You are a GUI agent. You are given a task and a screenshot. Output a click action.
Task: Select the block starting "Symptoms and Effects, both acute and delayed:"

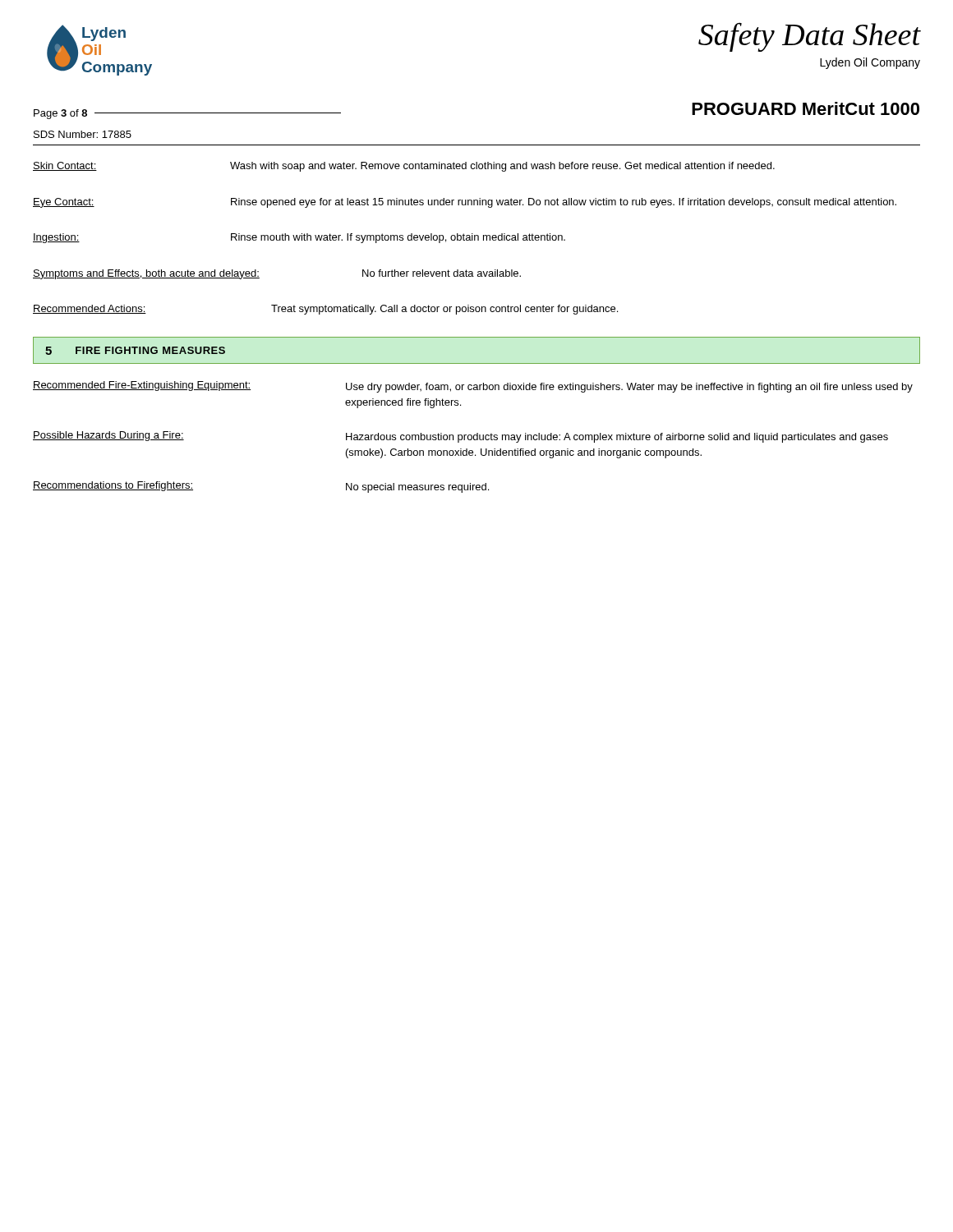click(x=476, y=273)
